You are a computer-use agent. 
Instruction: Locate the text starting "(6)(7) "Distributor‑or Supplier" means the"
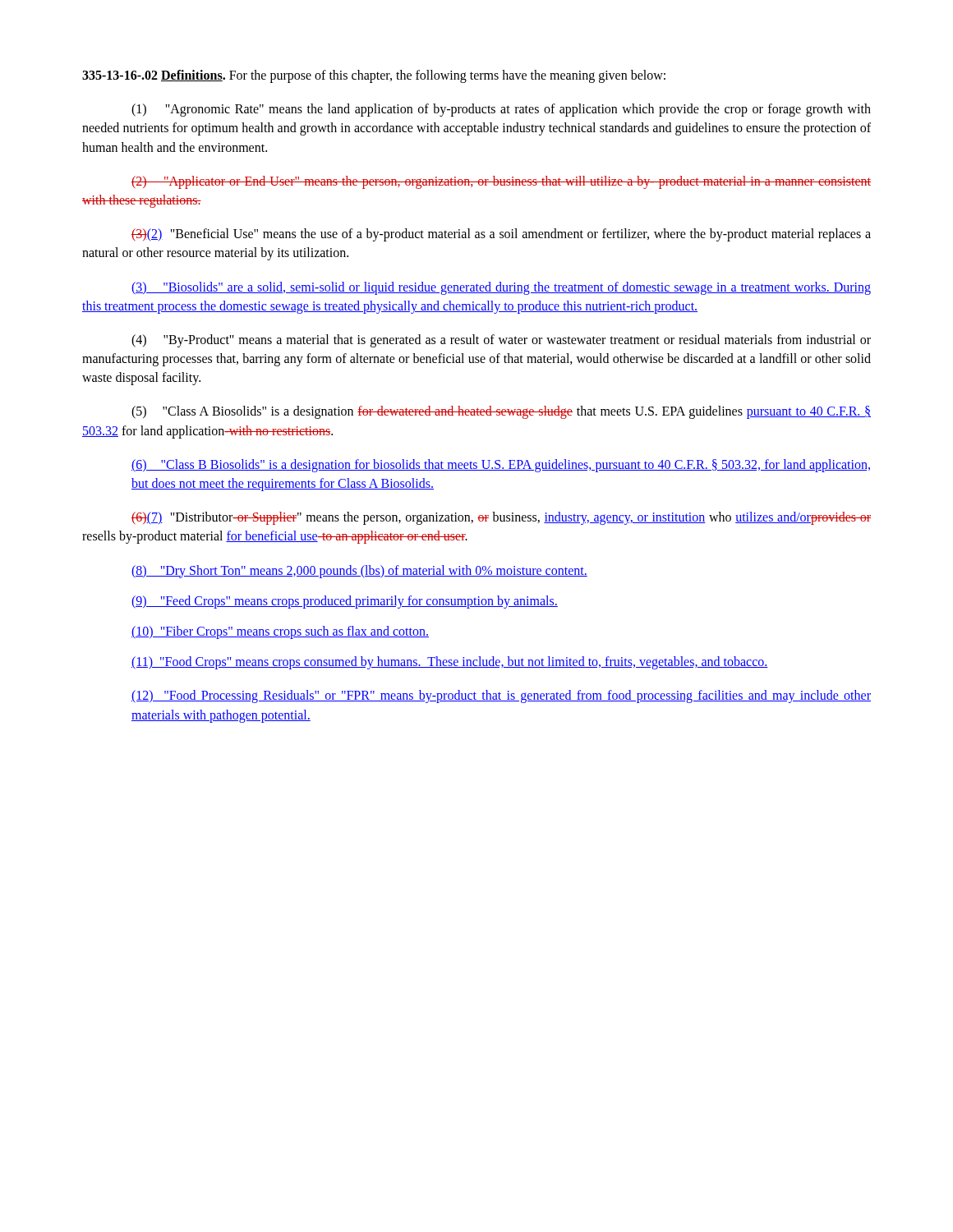pos(476,527)
